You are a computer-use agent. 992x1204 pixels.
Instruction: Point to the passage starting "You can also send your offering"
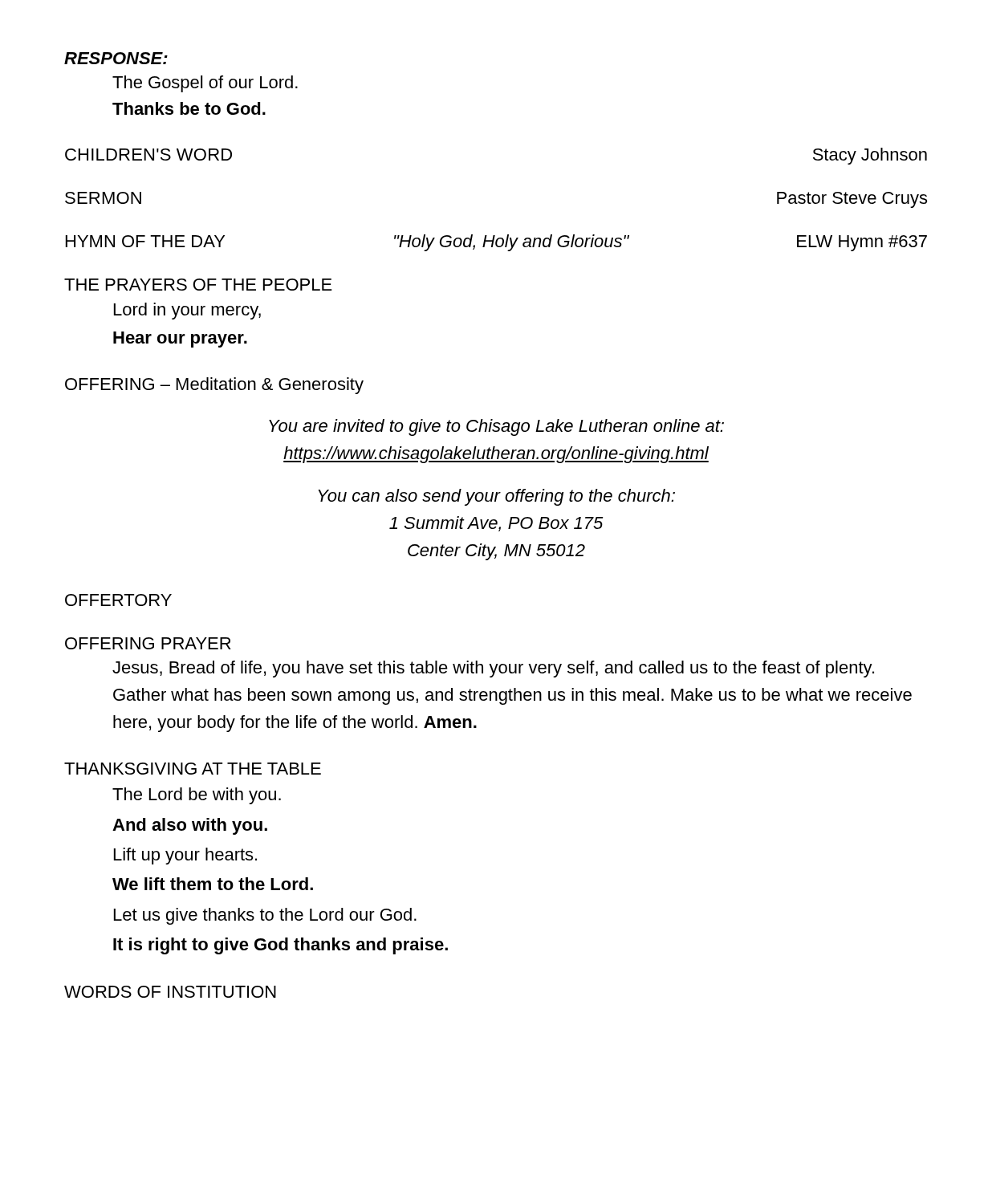pos(496,523)
